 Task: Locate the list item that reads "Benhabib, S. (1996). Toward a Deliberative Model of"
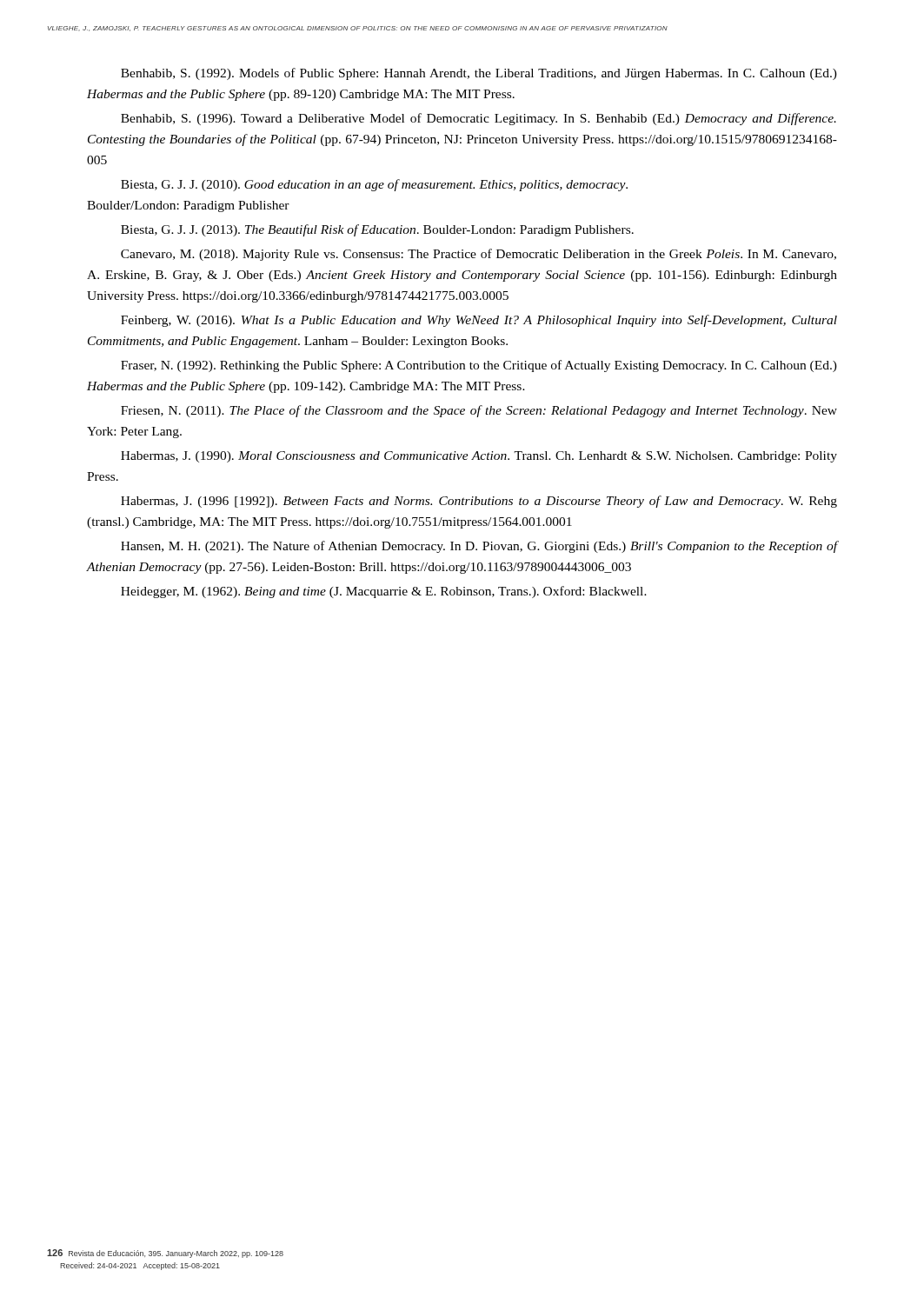point(462,139)
